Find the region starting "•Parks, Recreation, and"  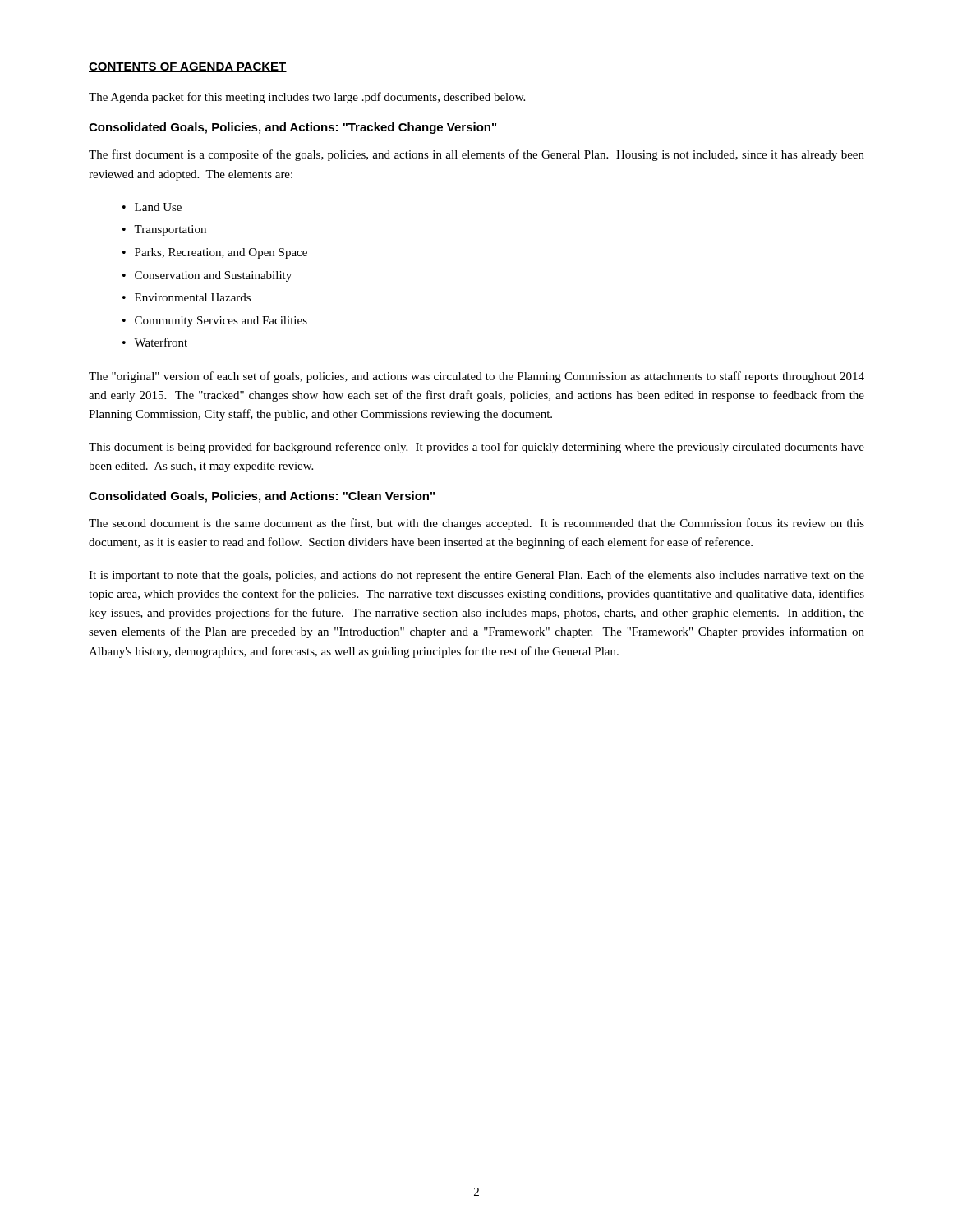coord(215,253)
